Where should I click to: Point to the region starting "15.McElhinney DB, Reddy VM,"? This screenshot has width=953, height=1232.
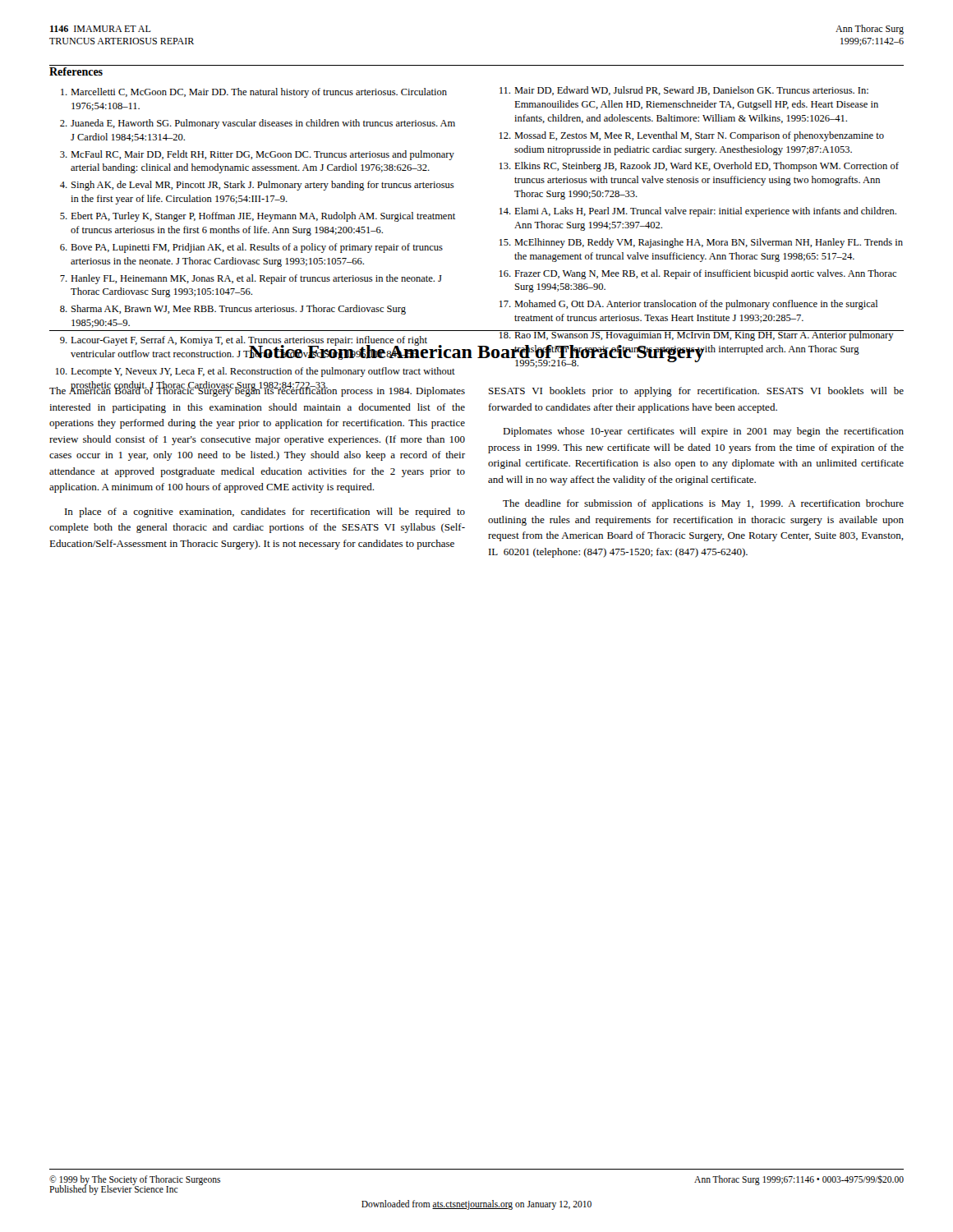[698, 249]
